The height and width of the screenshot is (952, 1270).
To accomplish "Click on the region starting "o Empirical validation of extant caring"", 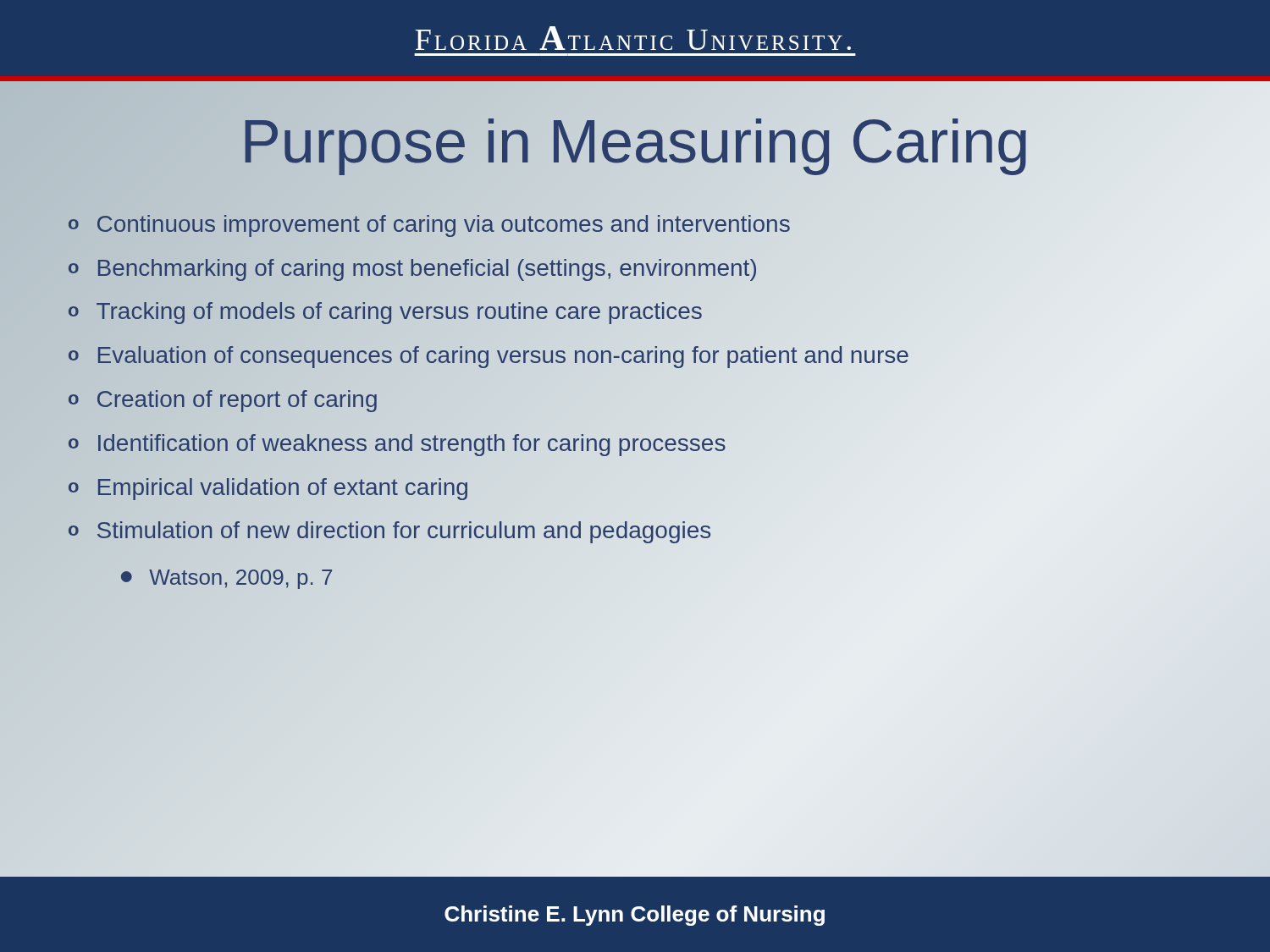I will [x=268, y=489].
